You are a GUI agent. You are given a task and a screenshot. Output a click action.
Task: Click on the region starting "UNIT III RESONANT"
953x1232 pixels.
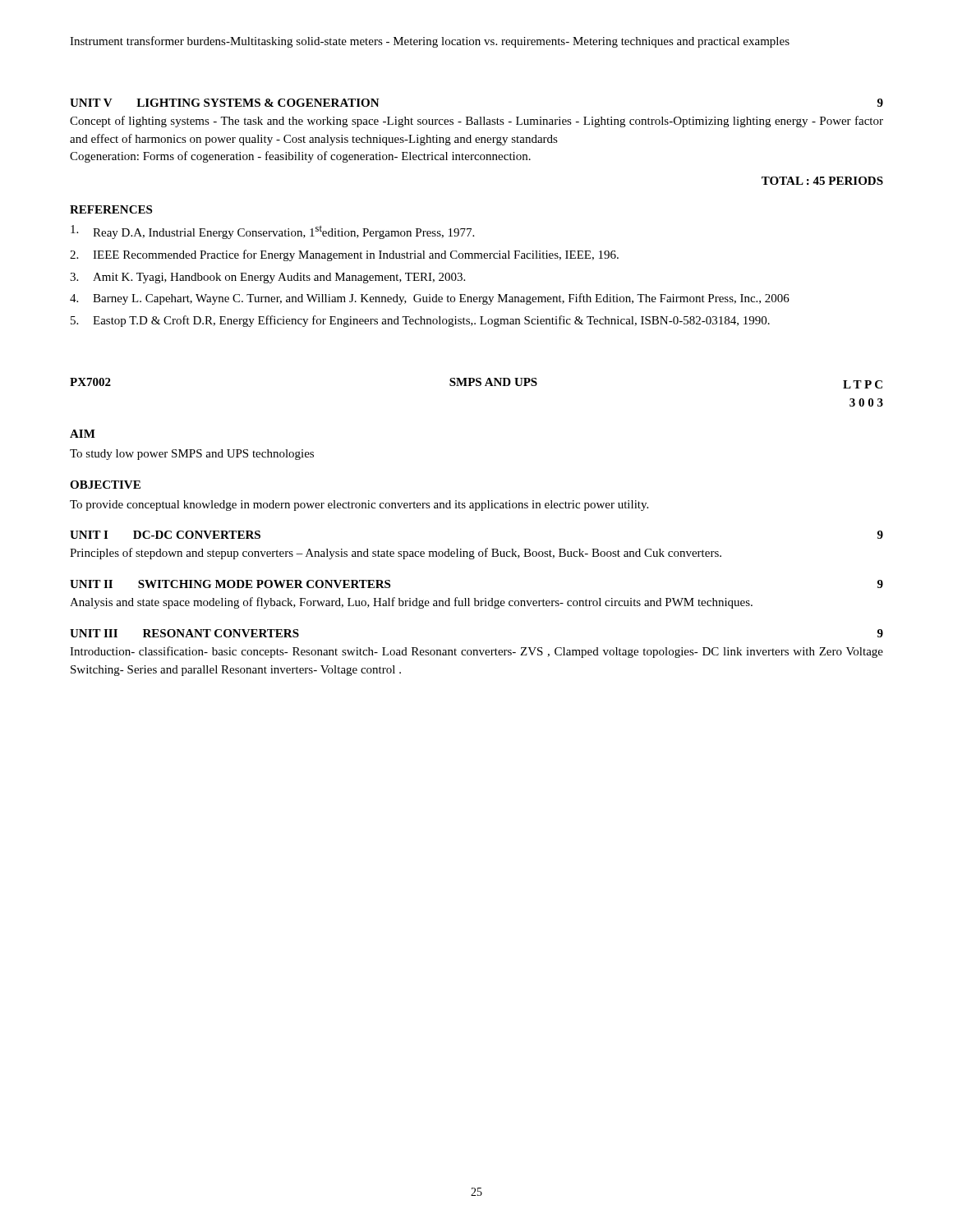(86, 633)
